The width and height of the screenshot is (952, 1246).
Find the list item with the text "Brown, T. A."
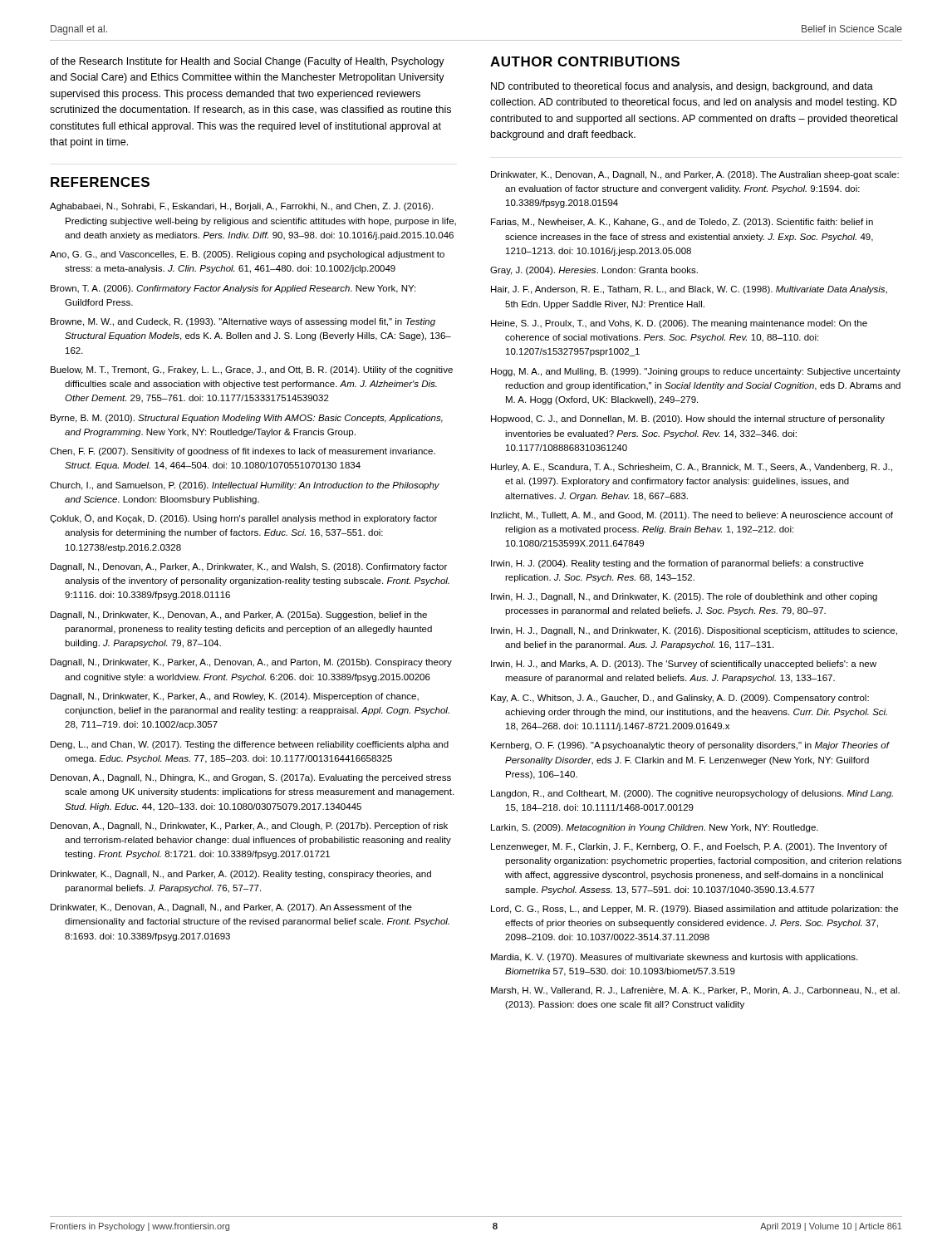pyautogui.click(x=233, y=295)
